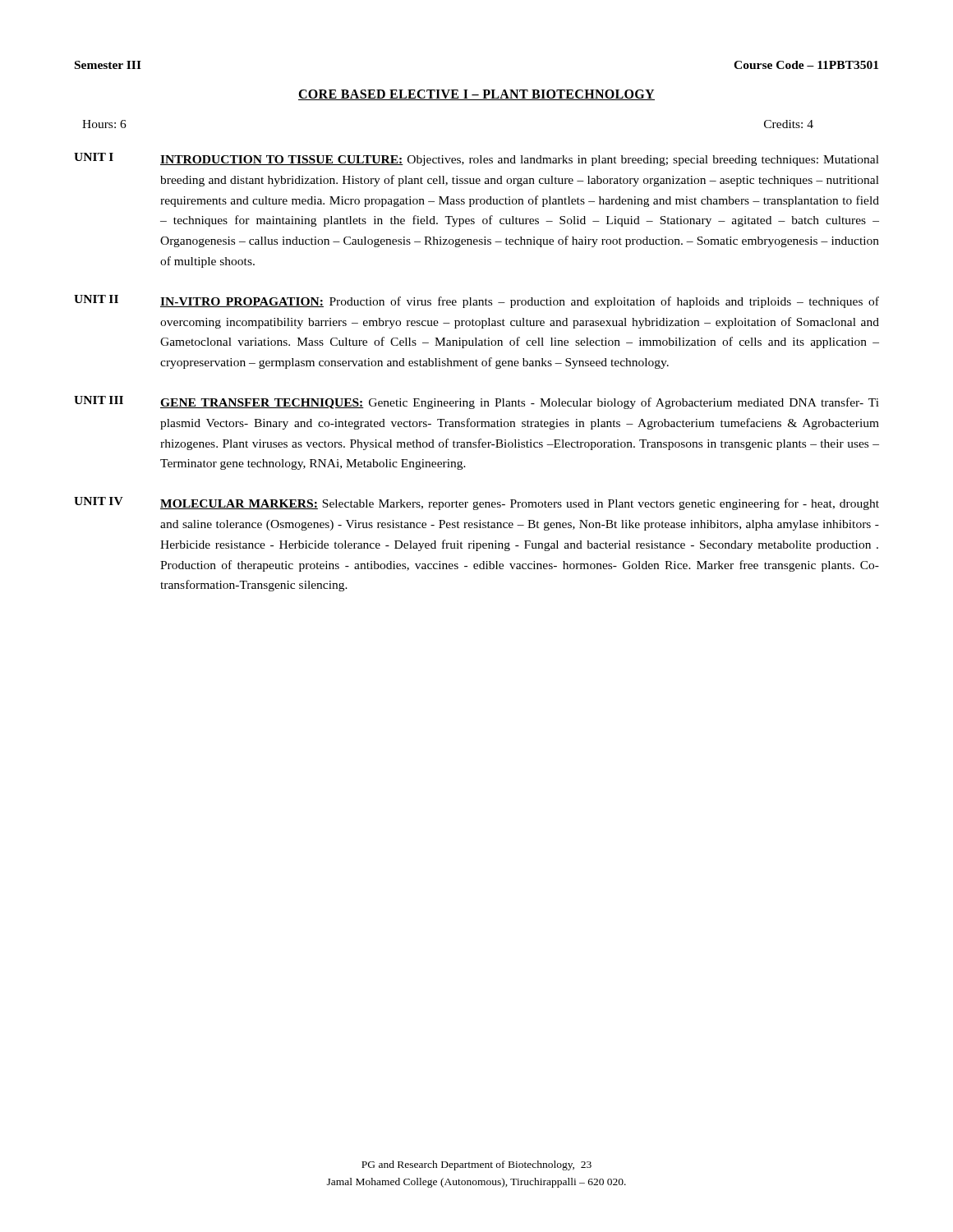Point to the block beginning "UNIT II IN-VITRO PROPAGATION:"
The height and width of the screenshot is (1232, 953).
(x=476, y=332)
